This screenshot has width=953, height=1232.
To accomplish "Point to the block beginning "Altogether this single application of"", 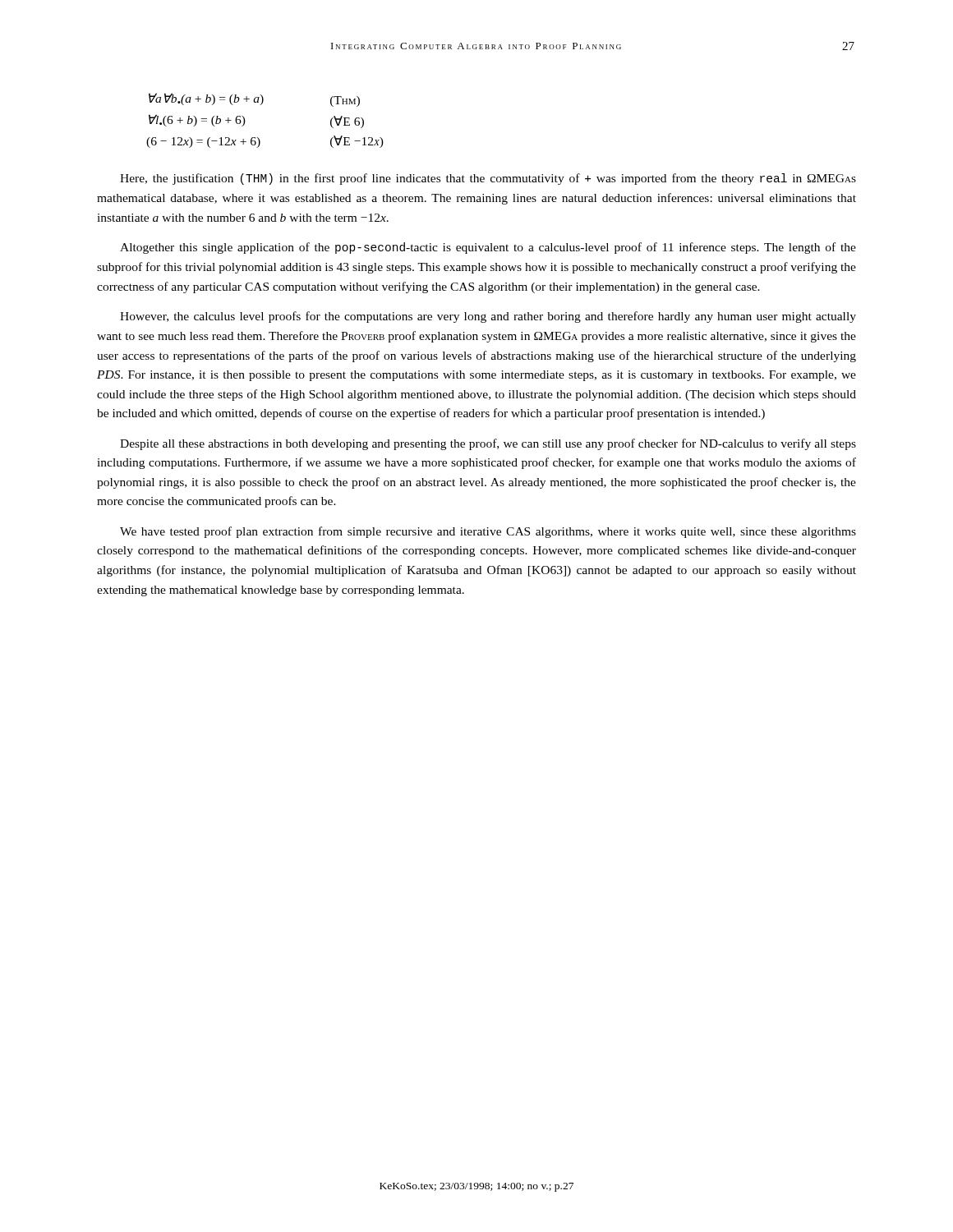I will click(476, 267).
